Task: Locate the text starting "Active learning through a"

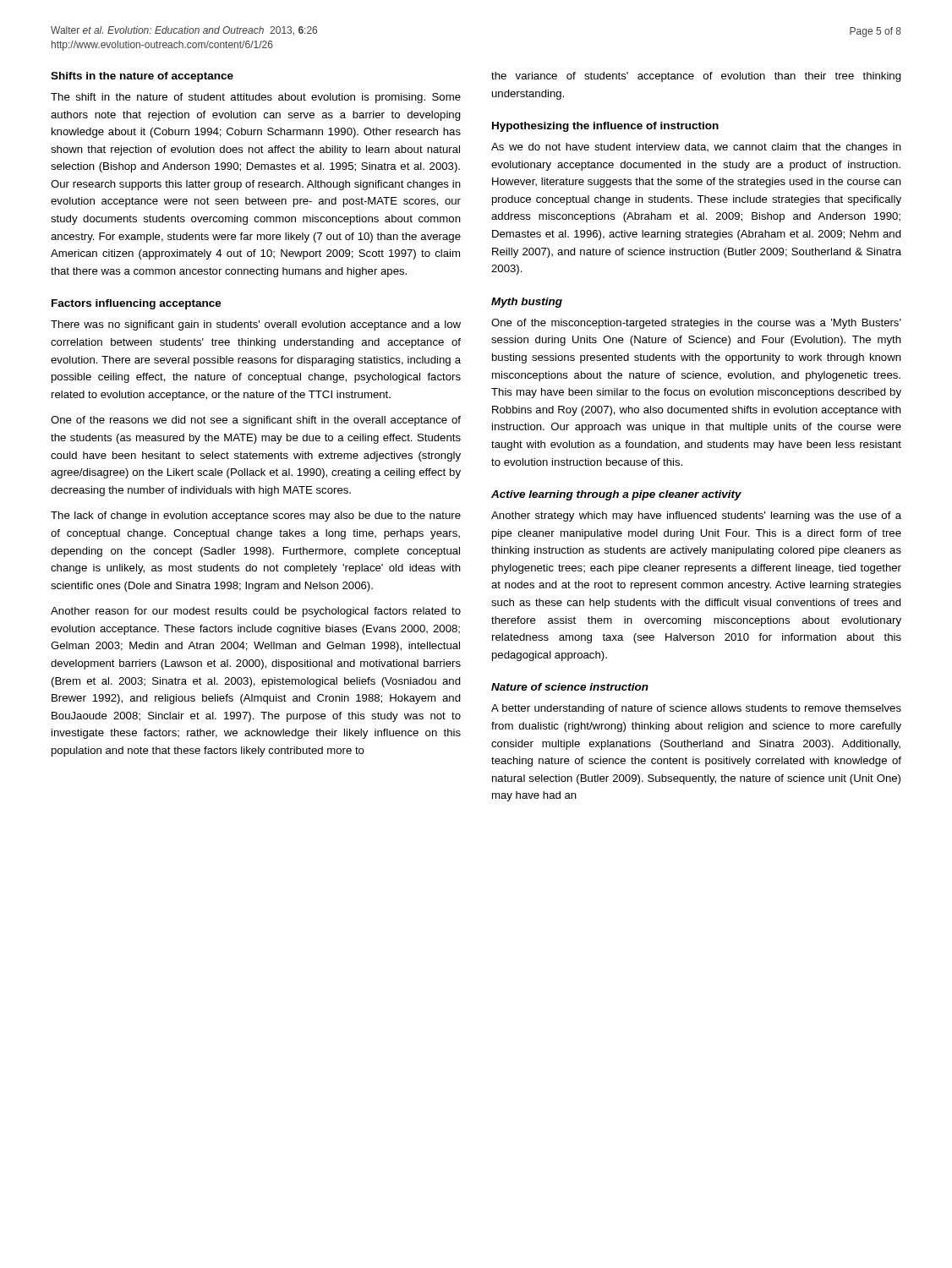Action: [616, 494]
